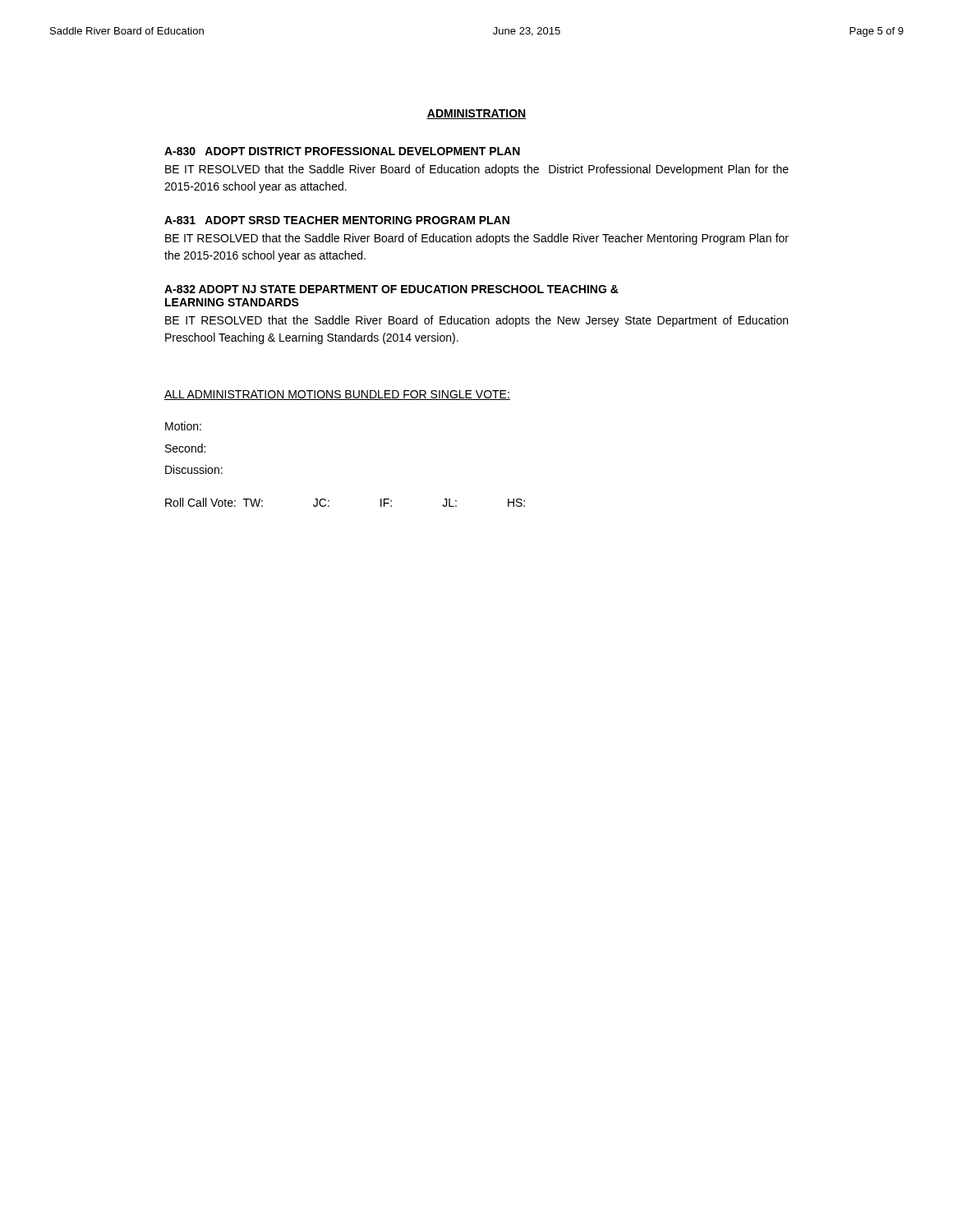Locate the text block starting "A-830 ADOPT DISTRICT PROFESSIONAL DEVELOPMENT PLAN"
Image resolution: width=953 pixels, height=1232 pixels.
click(x=342, y=151)
